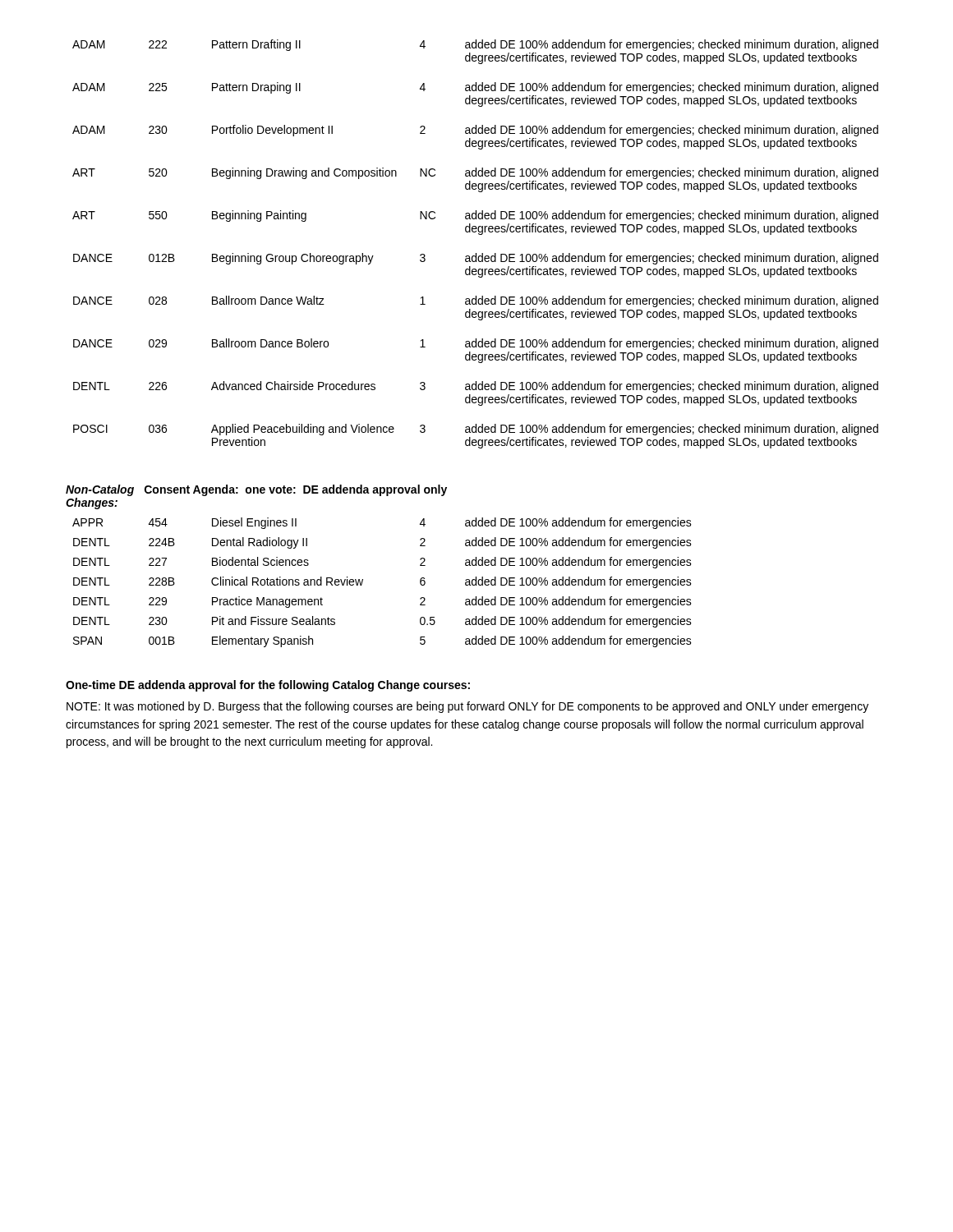Find the table that mentions "Beginning Painting"
The height and width of the screenshot is (1232, 953).
[476, 246]
